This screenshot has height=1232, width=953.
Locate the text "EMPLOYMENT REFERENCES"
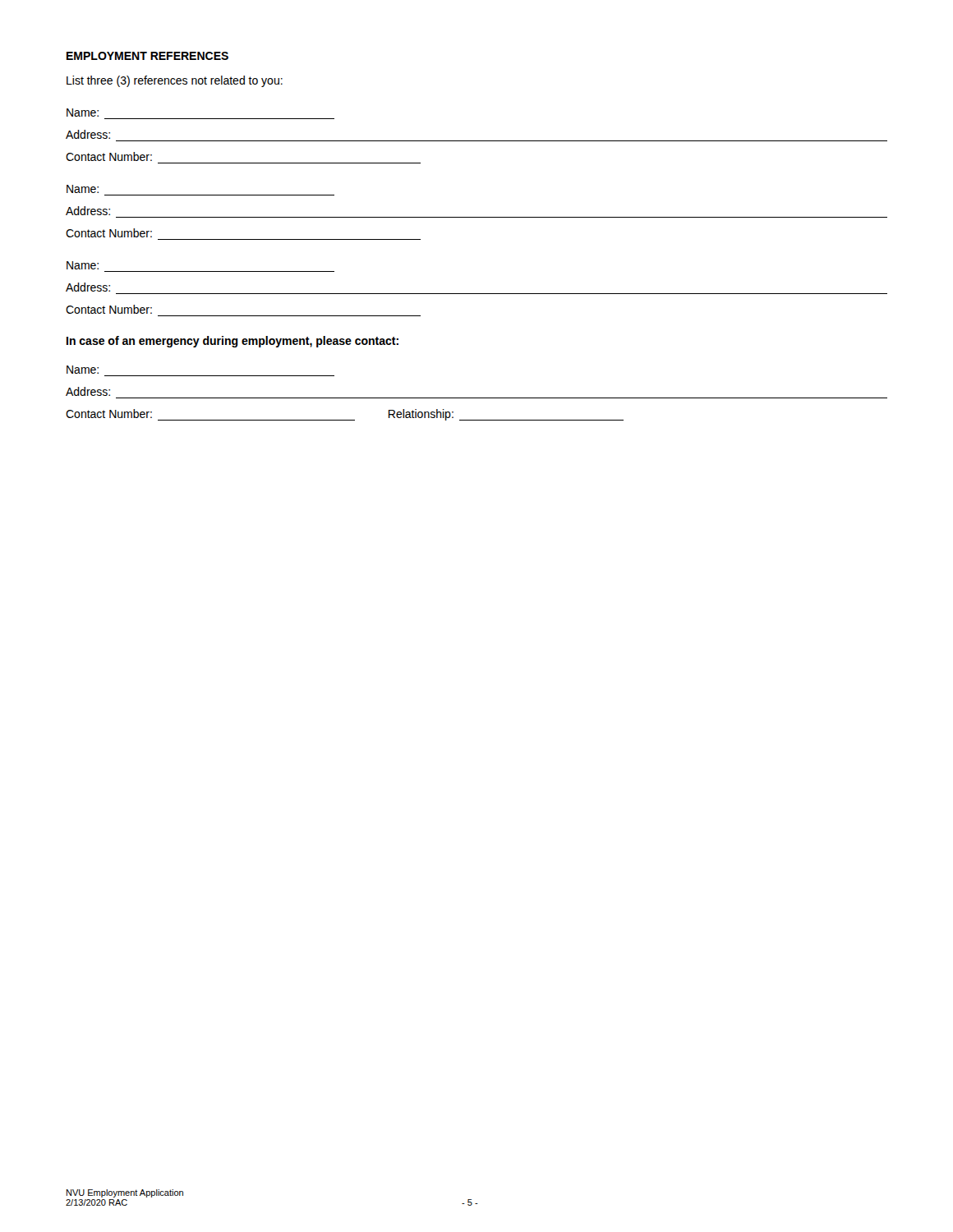tap(147, 56)
